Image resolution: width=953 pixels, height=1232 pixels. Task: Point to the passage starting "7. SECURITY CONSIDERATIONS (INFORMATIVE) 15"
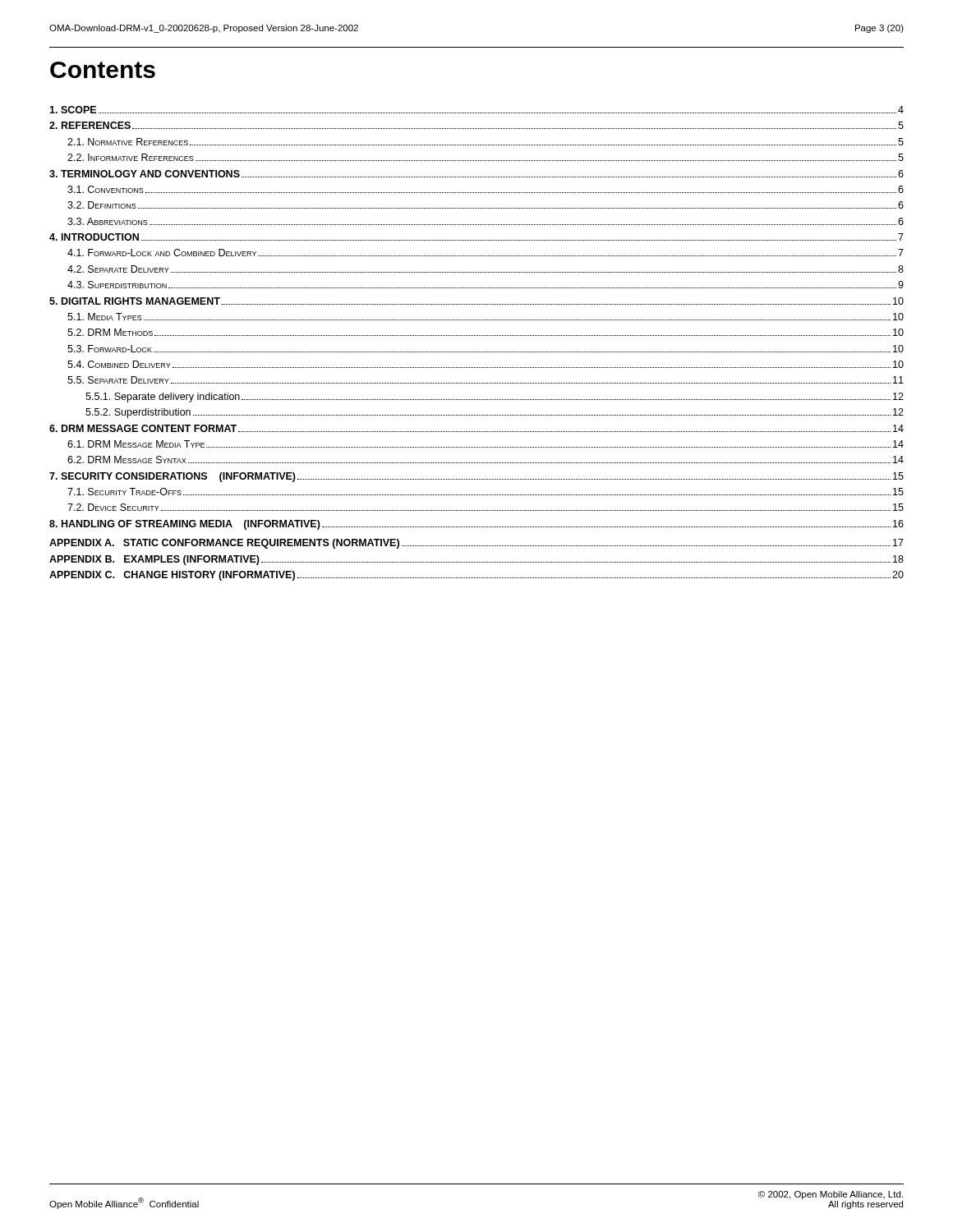476,477
